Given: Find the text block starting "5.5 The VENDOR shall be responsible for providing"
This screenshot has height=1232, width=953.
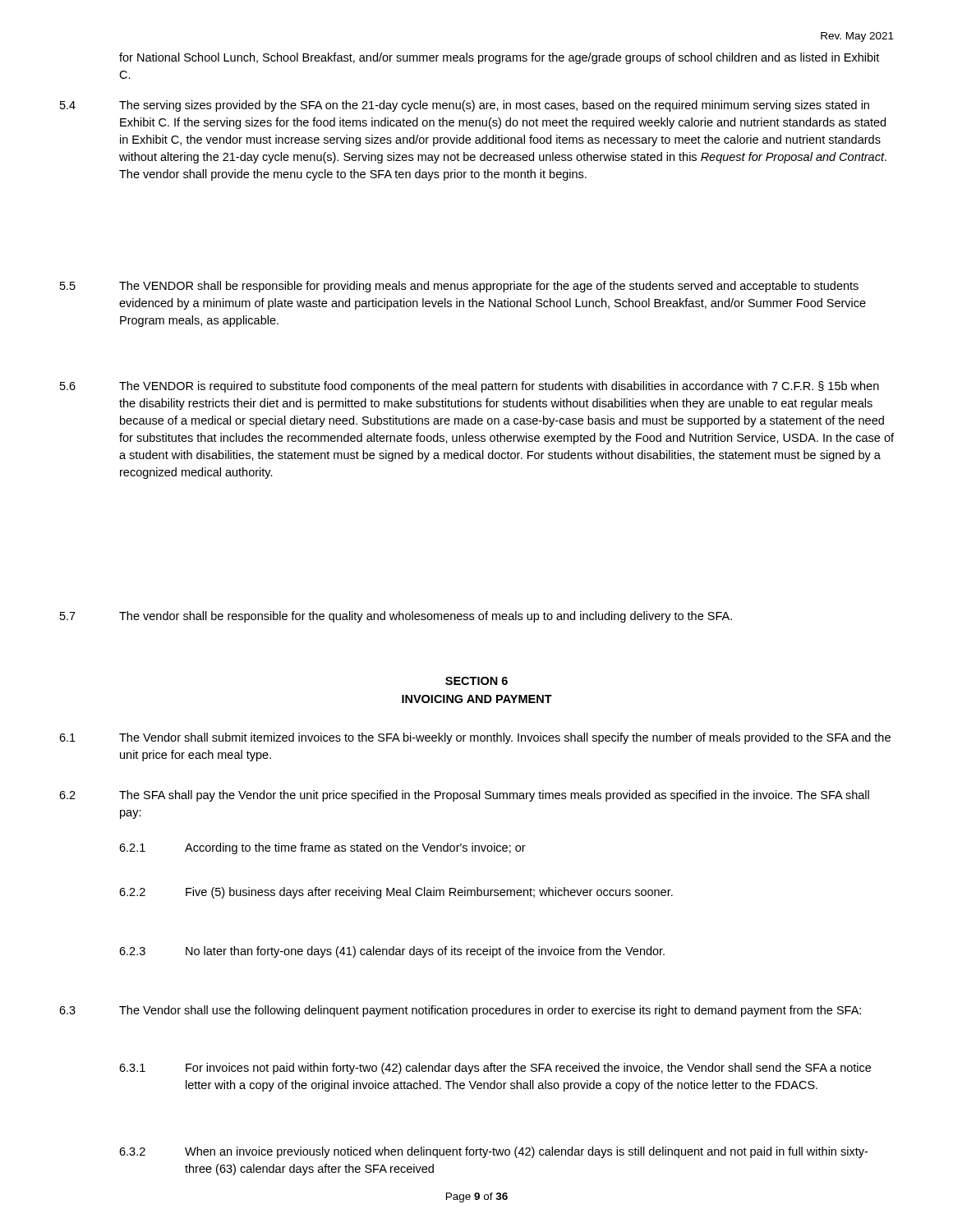Looking at the screenshot, I should [x=476, y=304].
